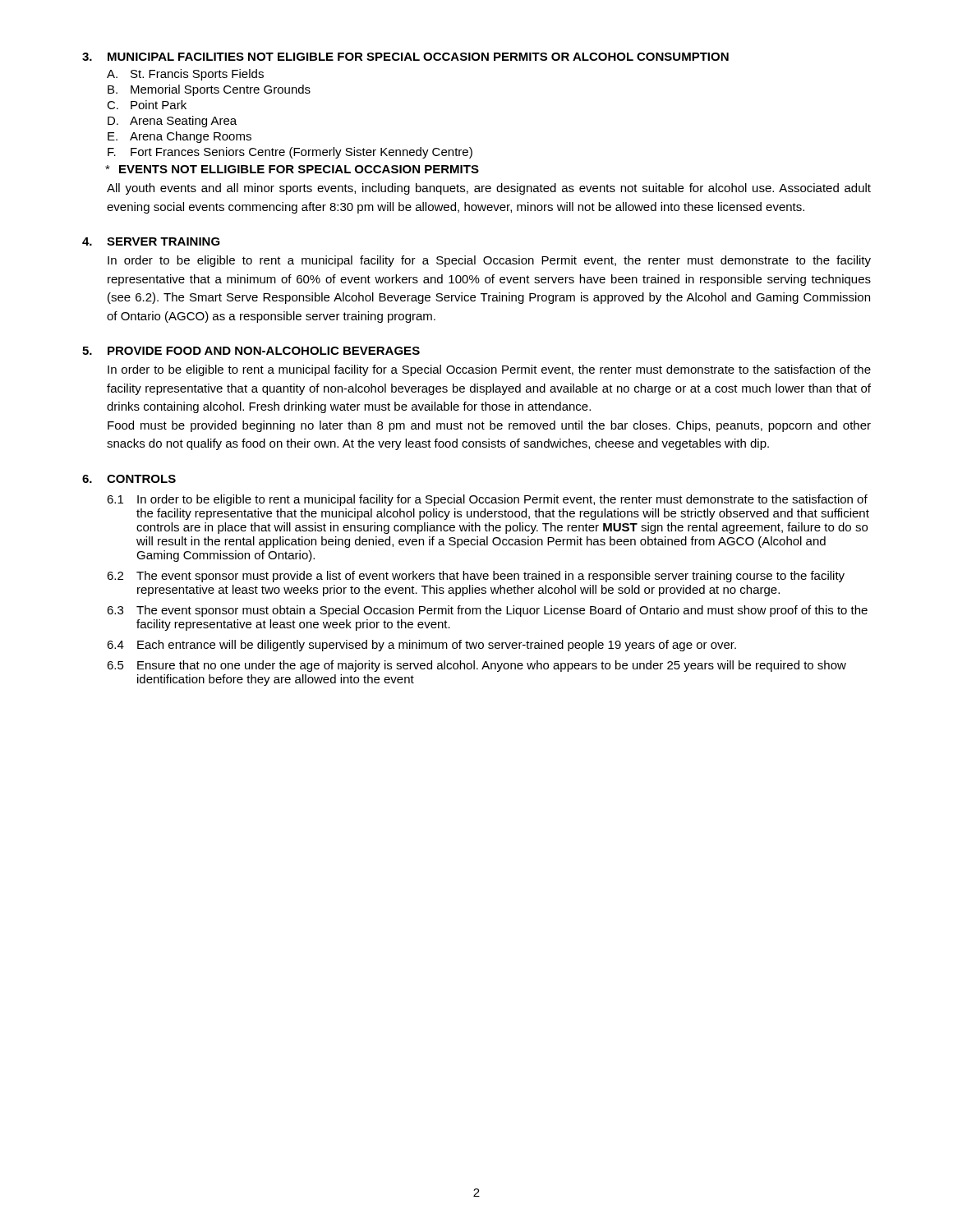Point to the section header beginning "3. MUNICIPAL FACILITIES NOT ELIGIBLE FOR"
953x1232 pixels.
406,56
